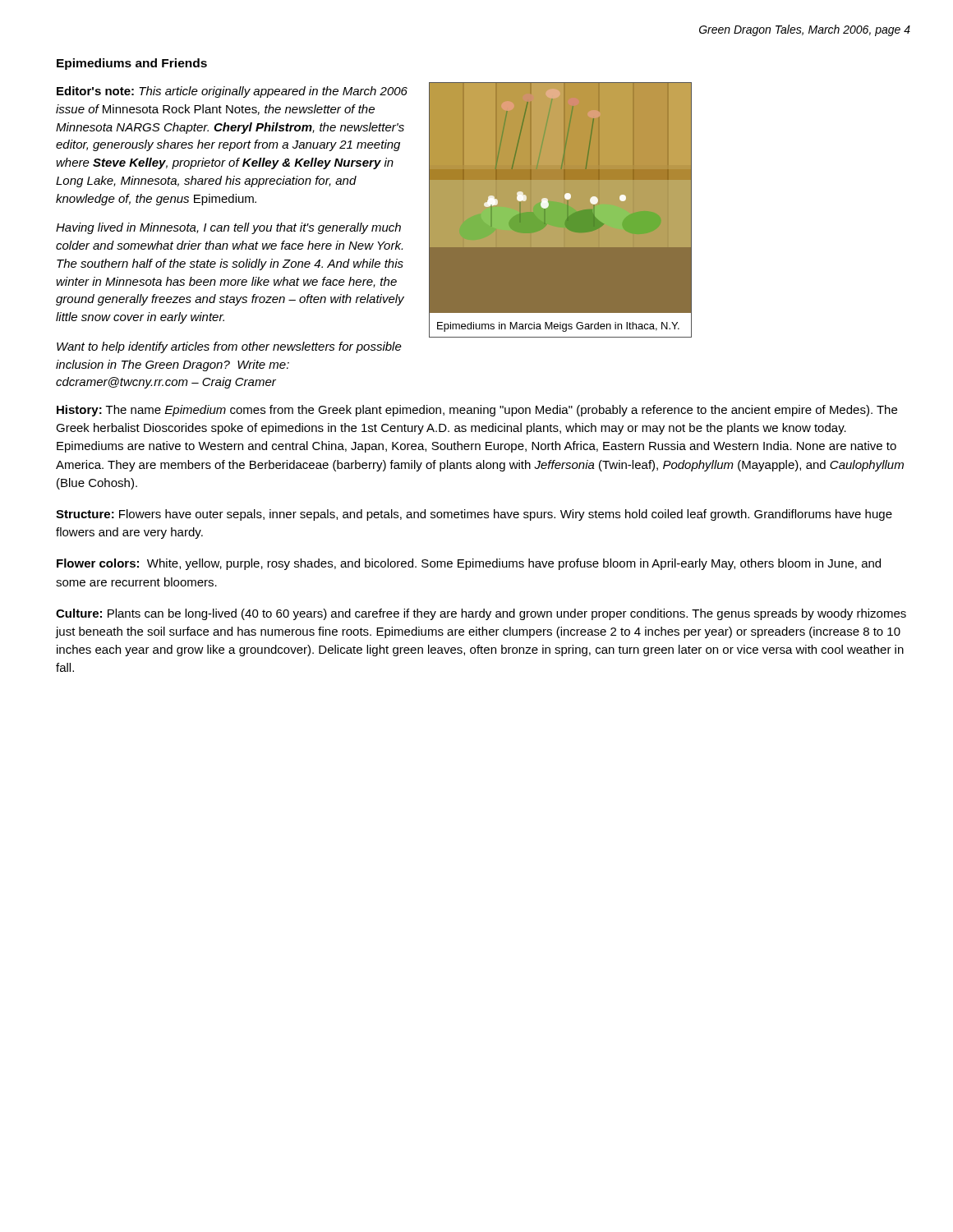Find the photo
Screen dimensions: 1232x953
tap(560, 210)
